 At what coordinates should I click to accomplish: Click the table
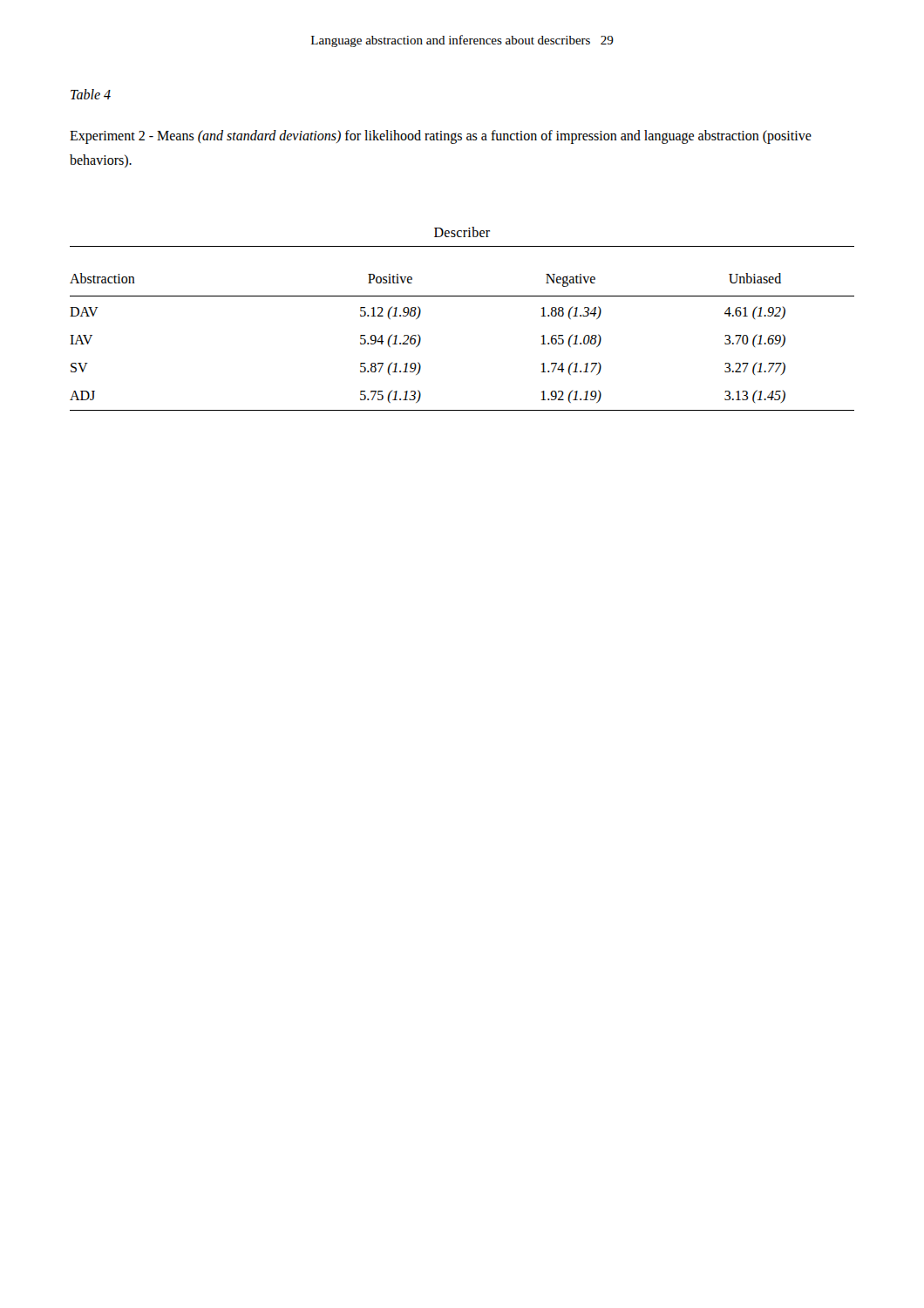(x=462, y=320)
